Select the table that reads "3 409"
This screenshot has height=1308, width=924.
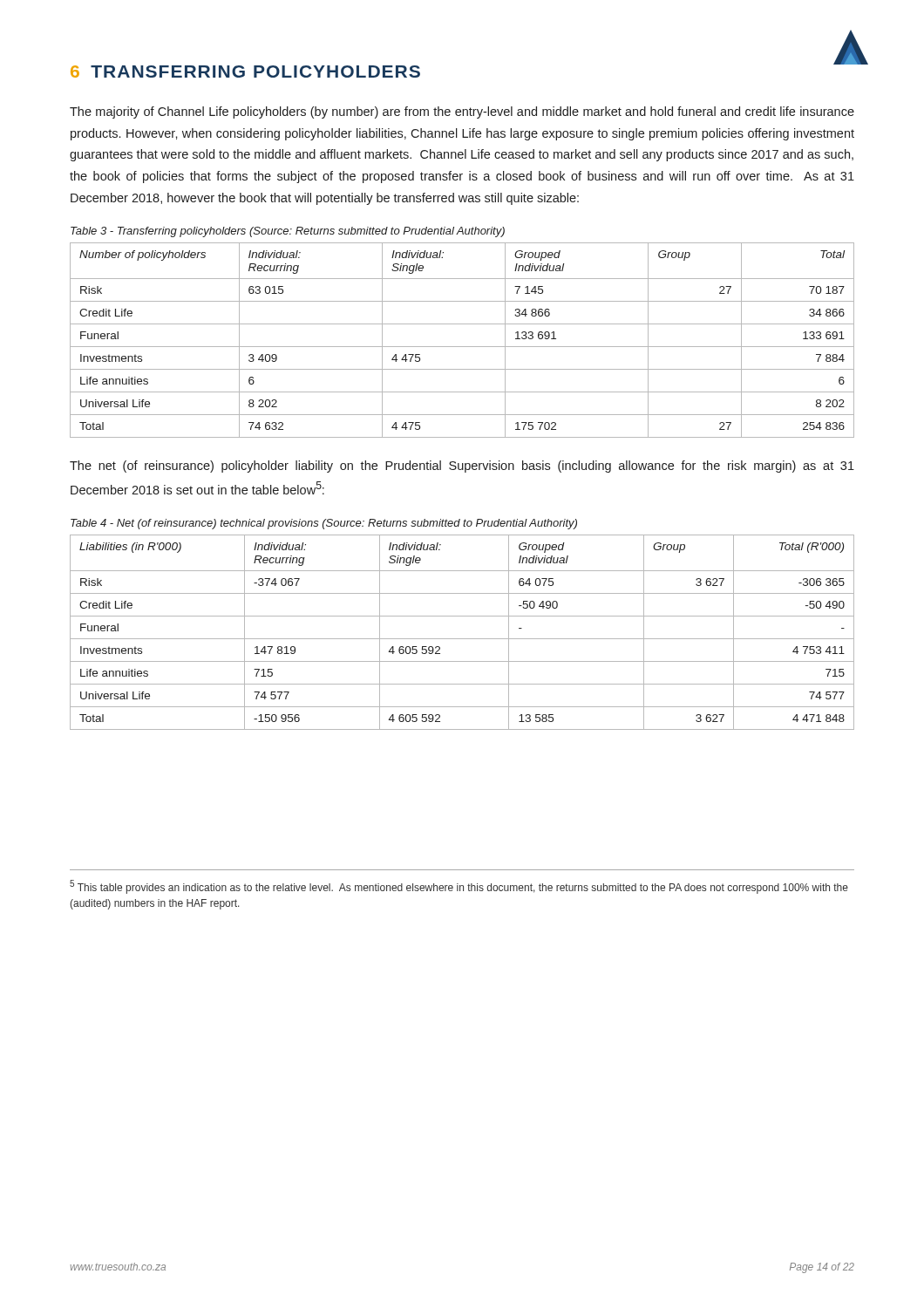coord(462,340)
